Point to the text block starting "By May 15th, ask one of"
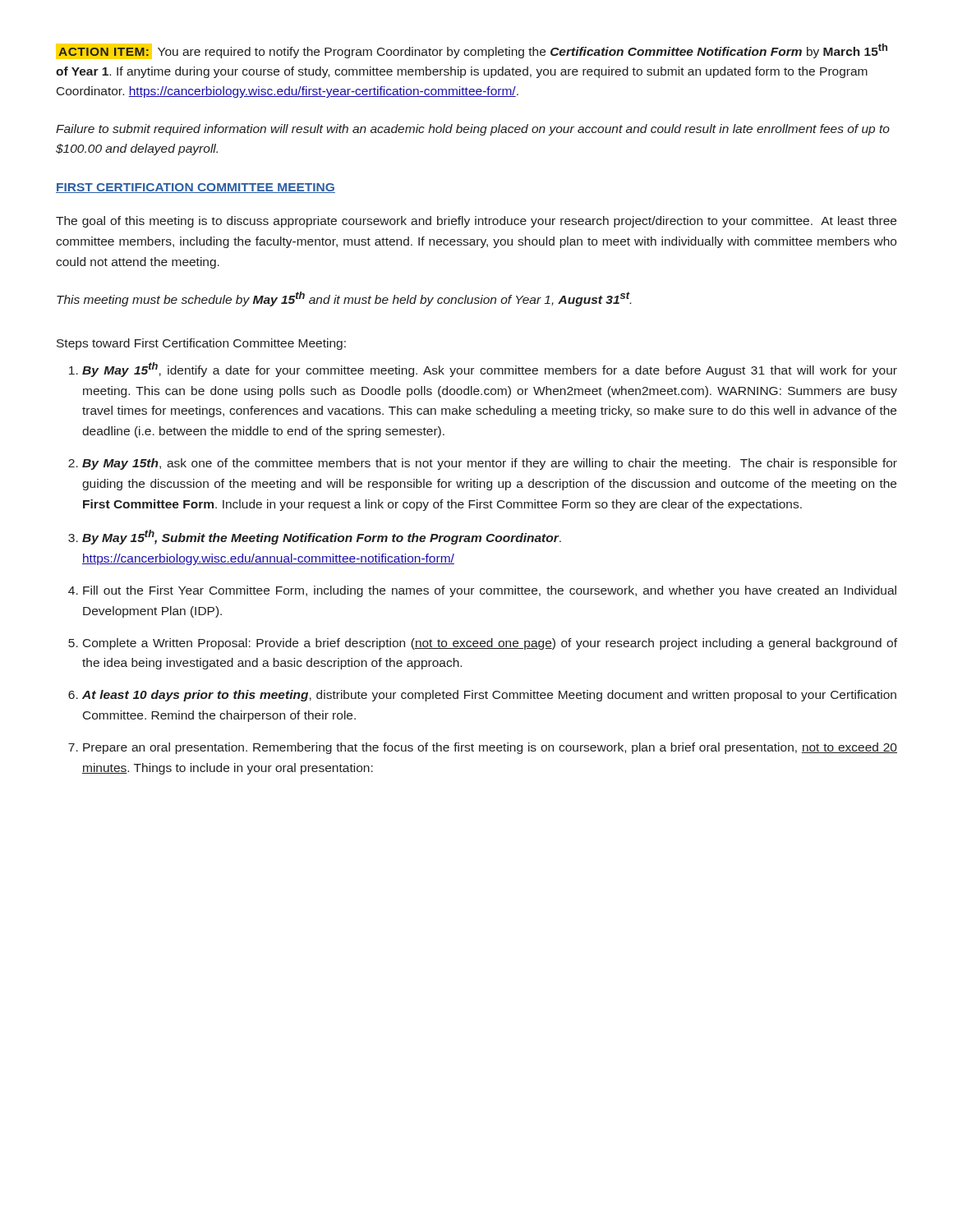953x1232 pixels. pyautogui.click(x=490, y=483)
